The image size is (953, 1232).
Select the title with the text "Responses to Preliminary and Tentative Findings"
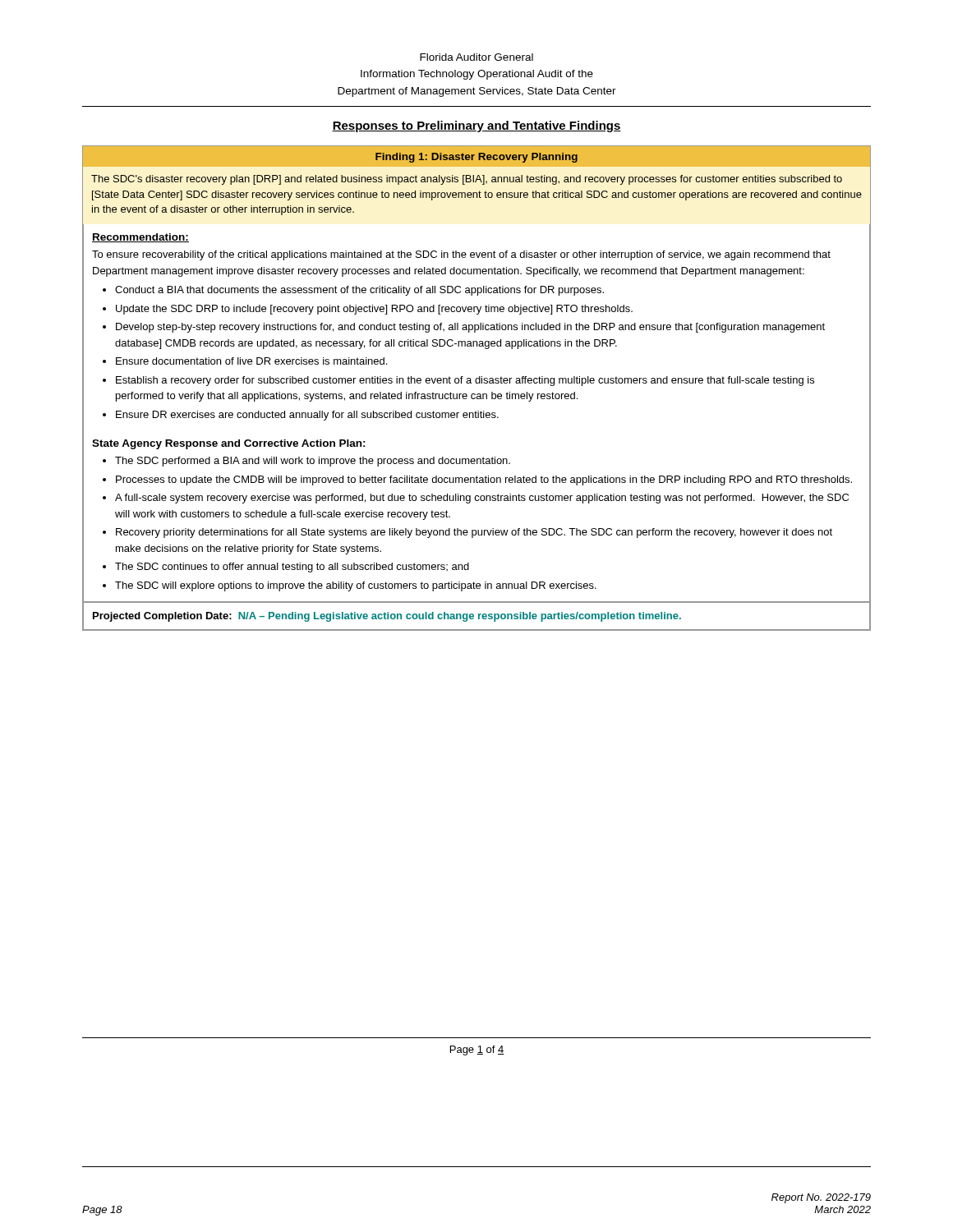tap(476, 125)
